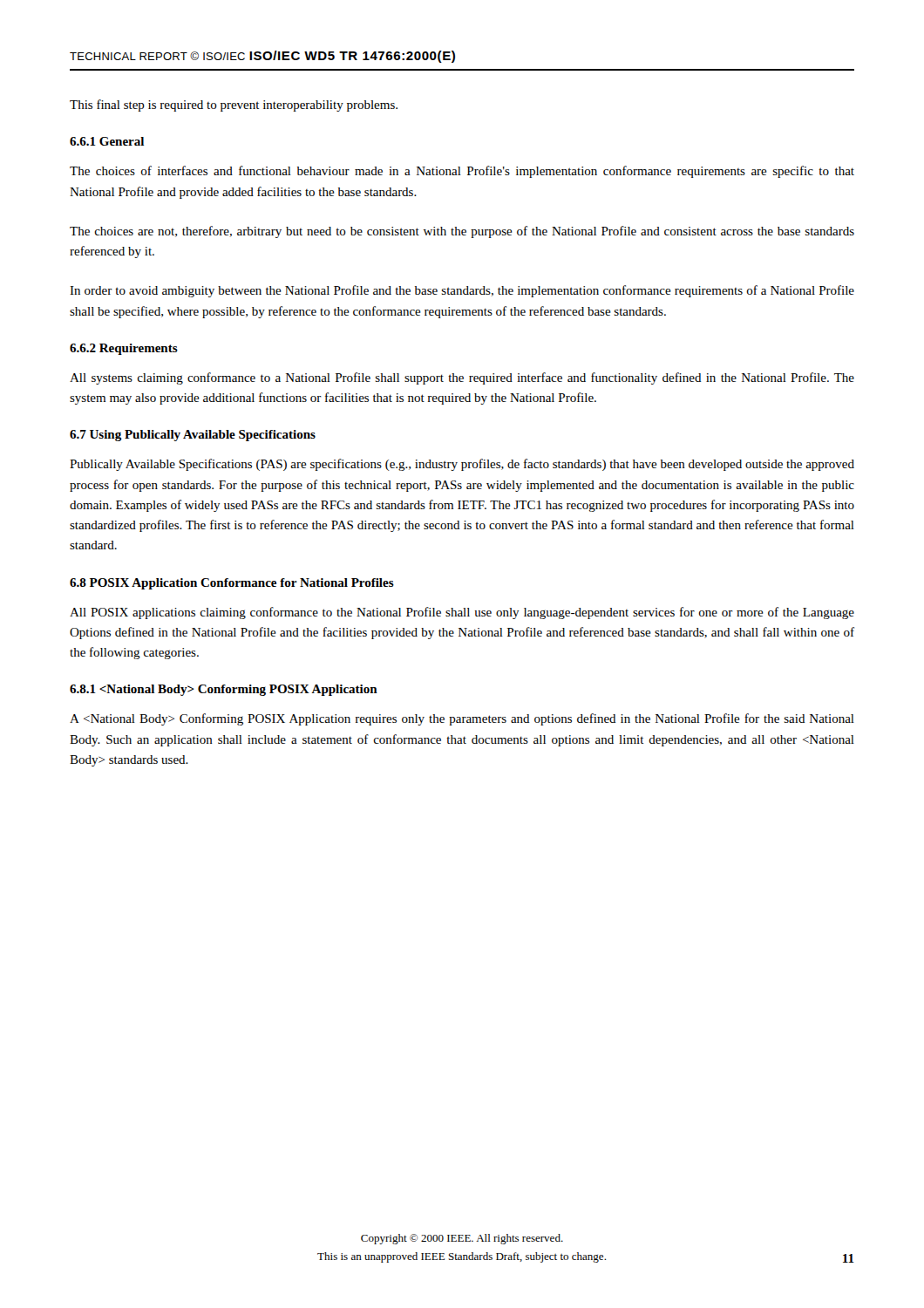Click on the block starting "6.8.1 Conforming POSIX Application"

coord(223,689)
